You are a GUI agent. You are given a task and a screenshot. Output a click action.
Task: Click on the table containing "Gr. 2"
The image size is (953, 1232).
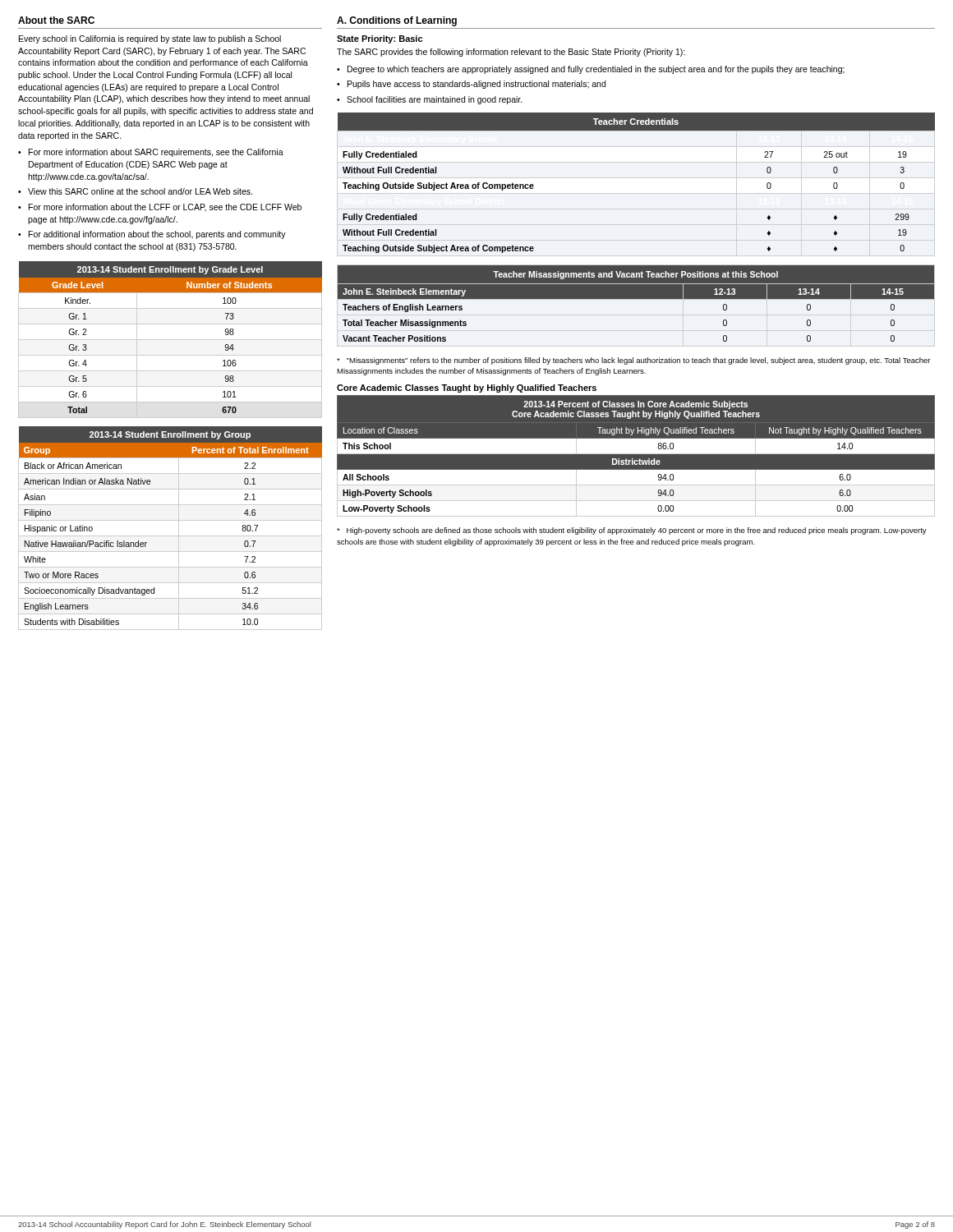pyautogui.click(x=170, y=339)
